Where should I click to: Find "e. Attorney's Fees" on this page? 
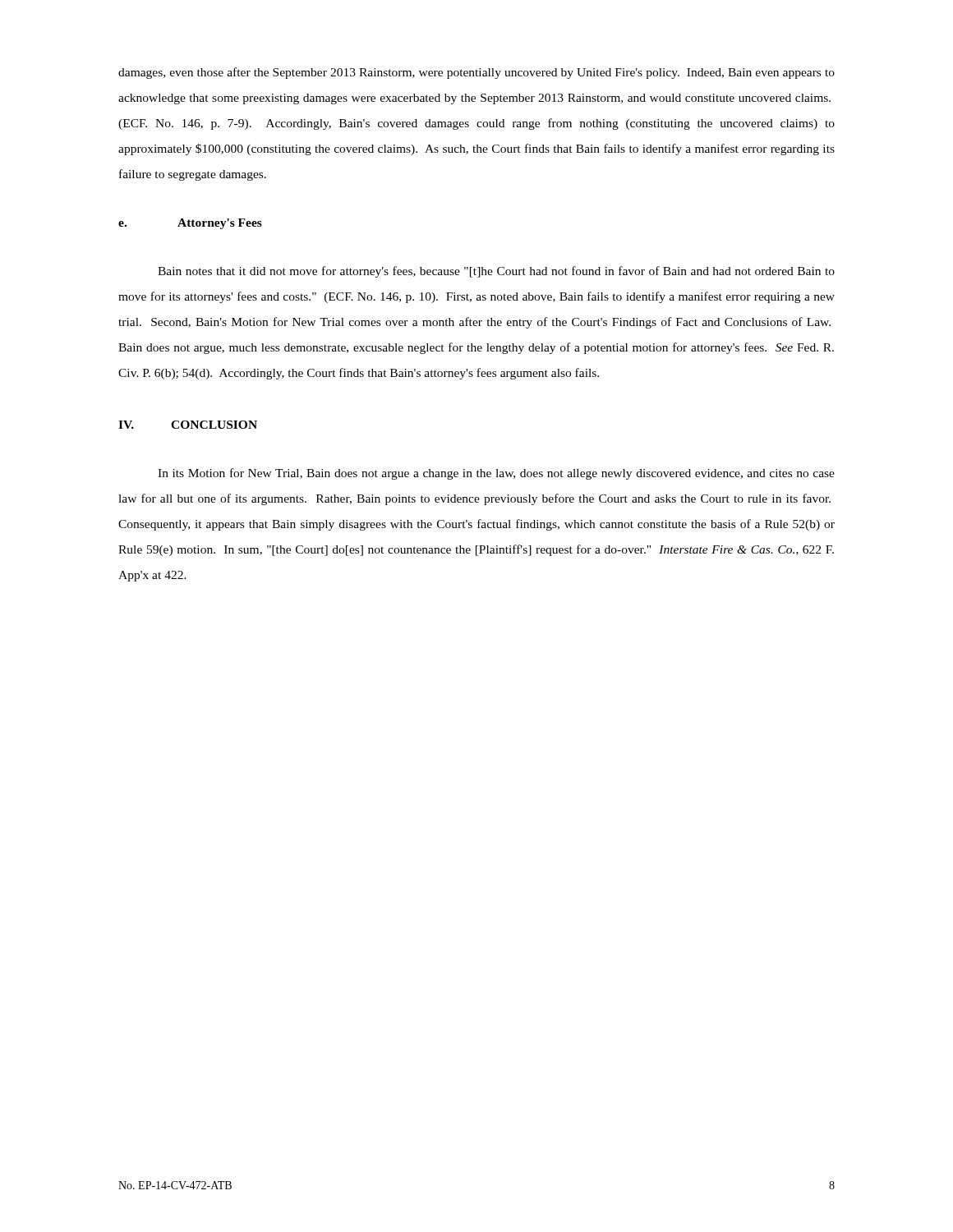click(190, 222)
